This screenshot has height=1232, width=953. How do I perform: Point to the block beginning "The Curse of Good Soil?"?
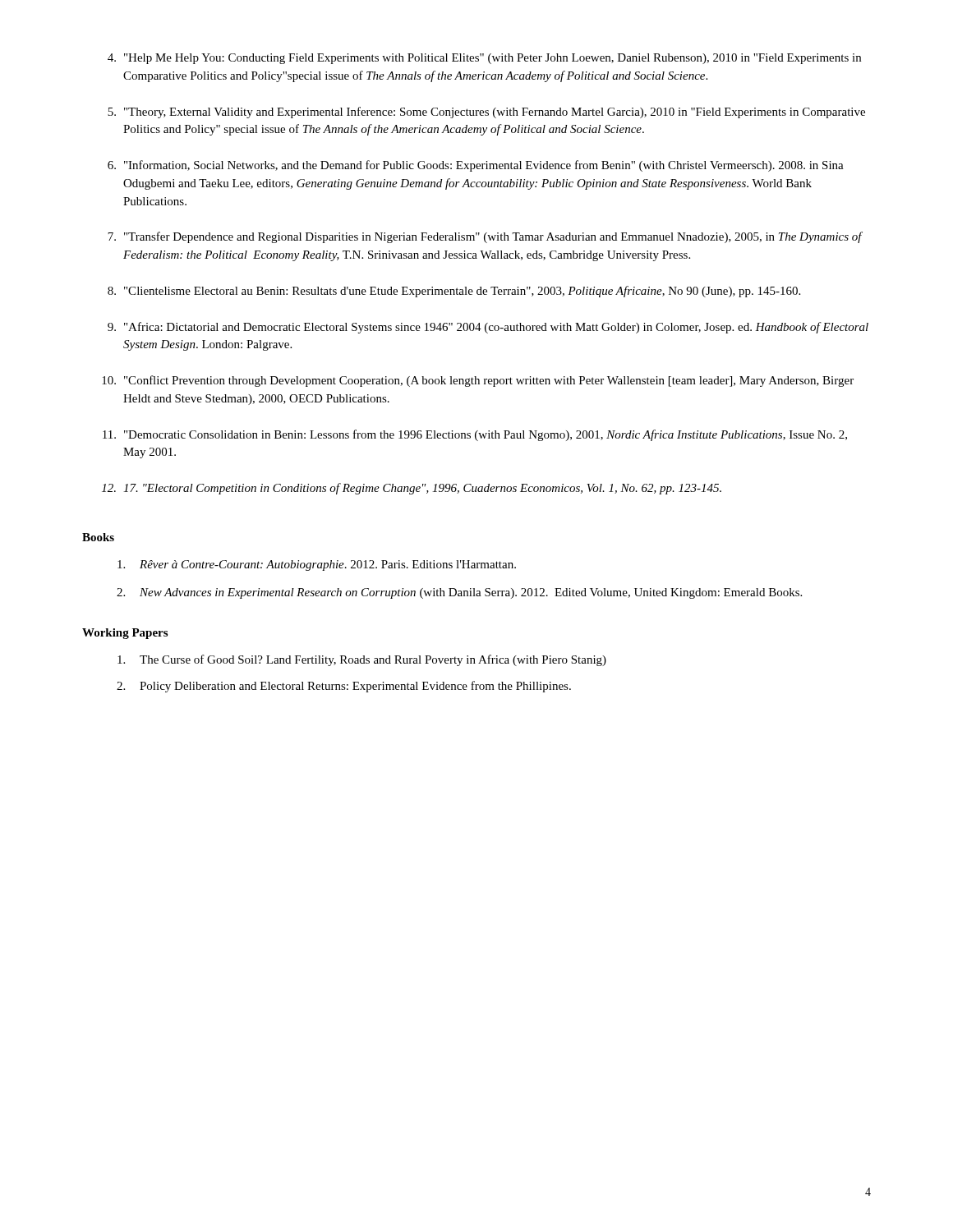(x=362, y=660)
